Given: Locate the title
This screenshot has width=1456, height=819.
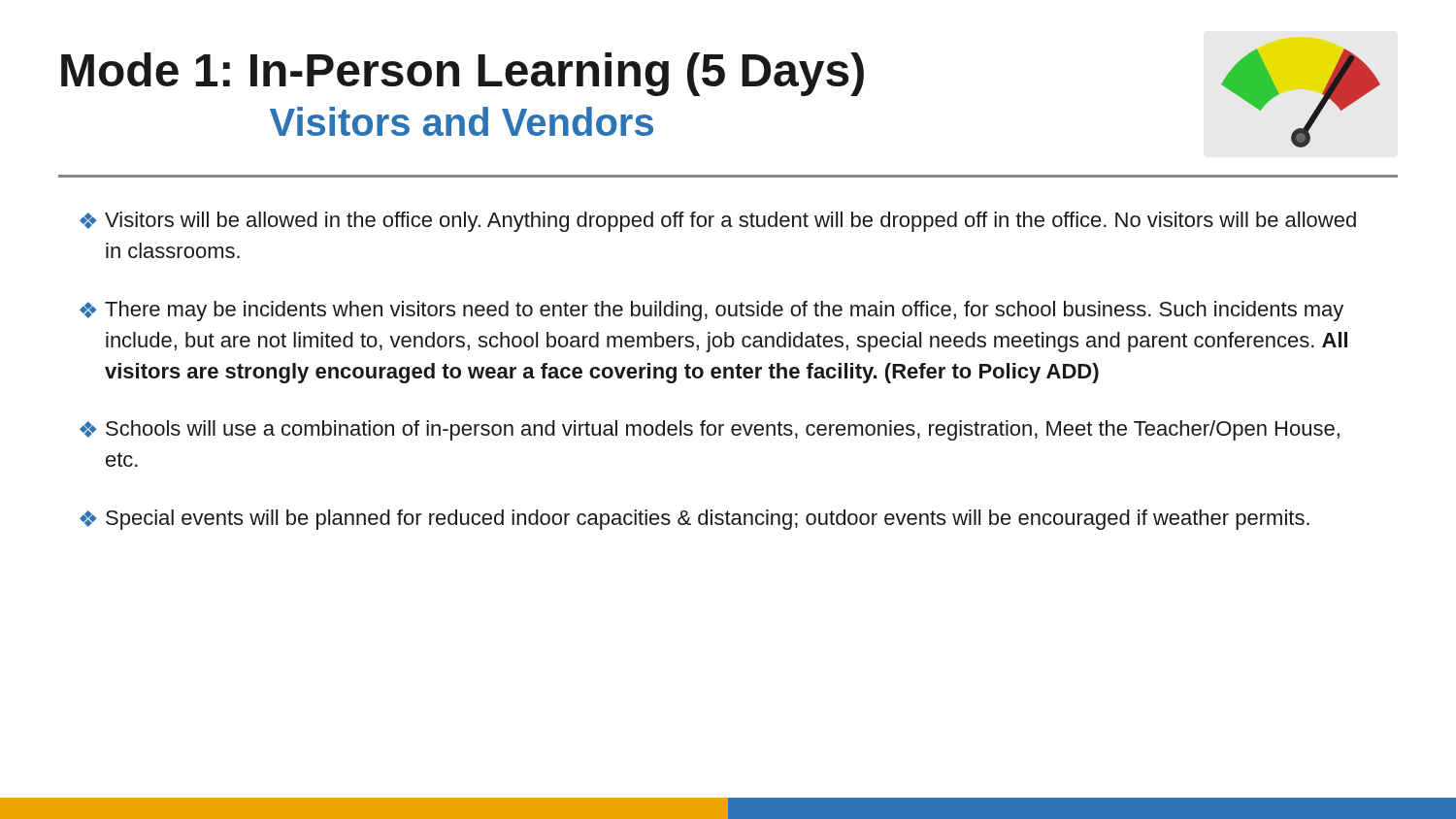Looking at the screenshot, I should click(x=462, y=94).
